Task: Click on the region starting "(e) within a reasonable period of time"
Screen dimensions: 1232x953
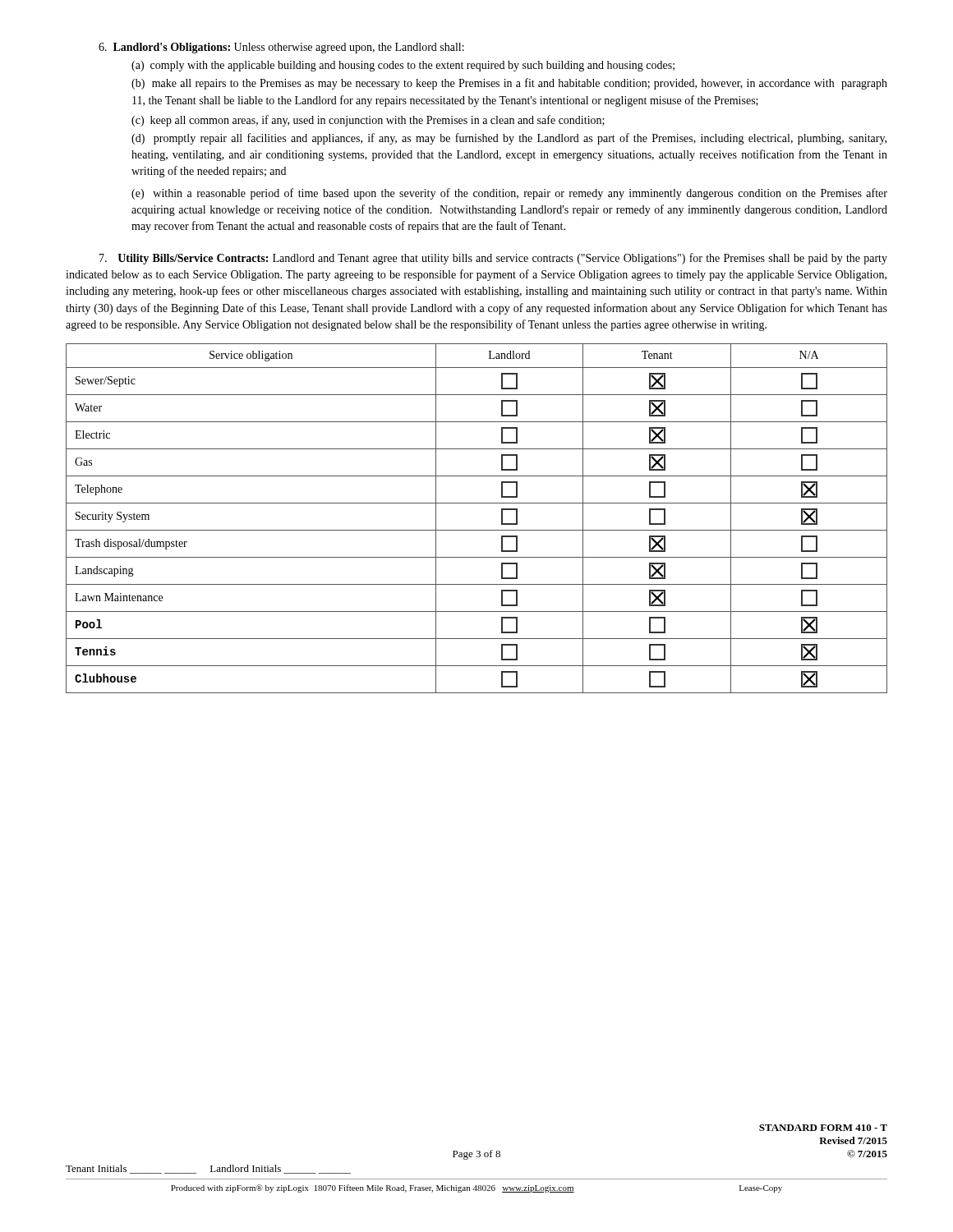Action: pyautogui.click(x=509, y=210)
